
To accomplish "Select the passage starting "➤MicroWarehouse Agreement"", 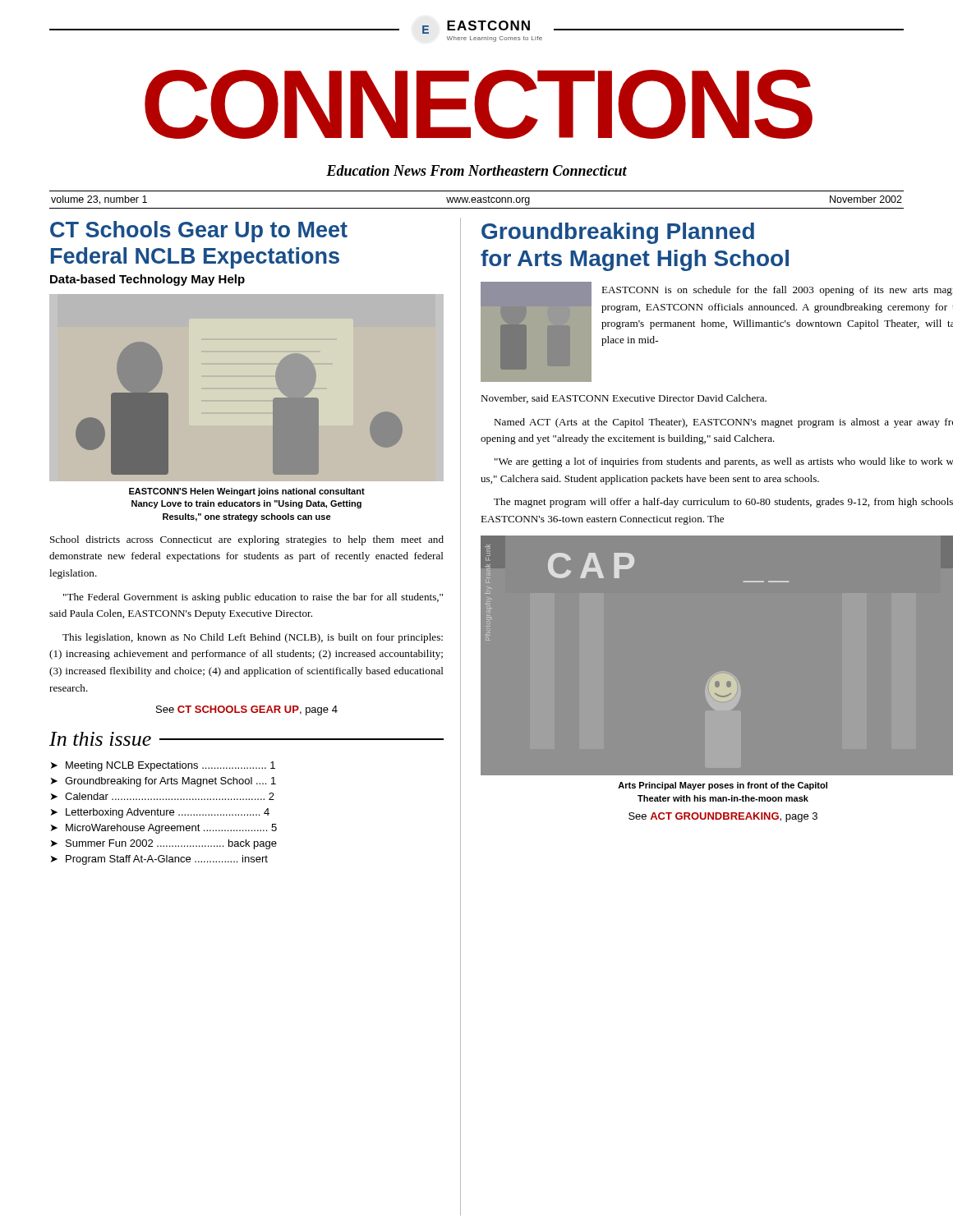I will click(163, 828).
